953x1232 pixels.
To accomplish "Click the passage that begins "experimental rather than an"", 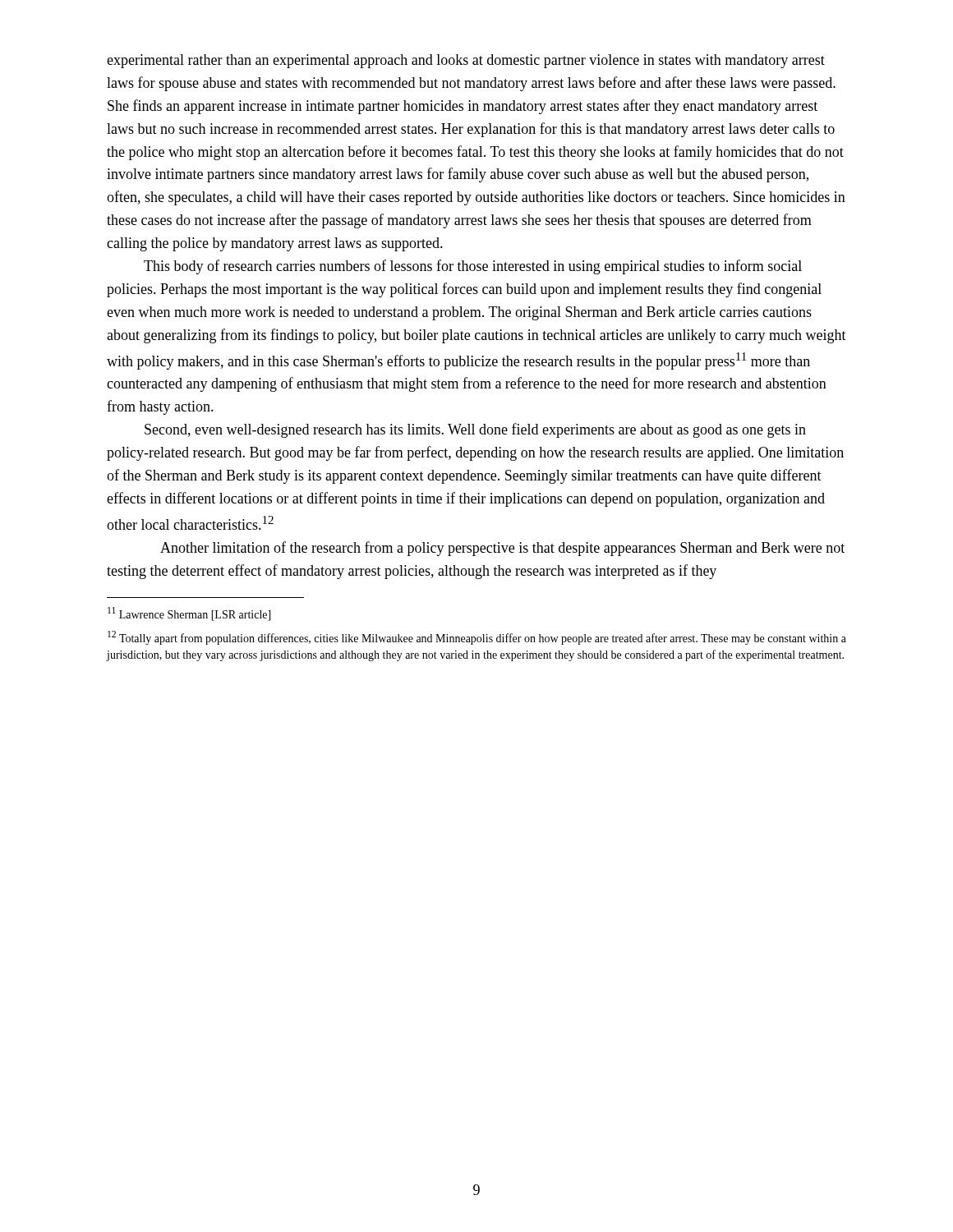I will click(476, 152).
